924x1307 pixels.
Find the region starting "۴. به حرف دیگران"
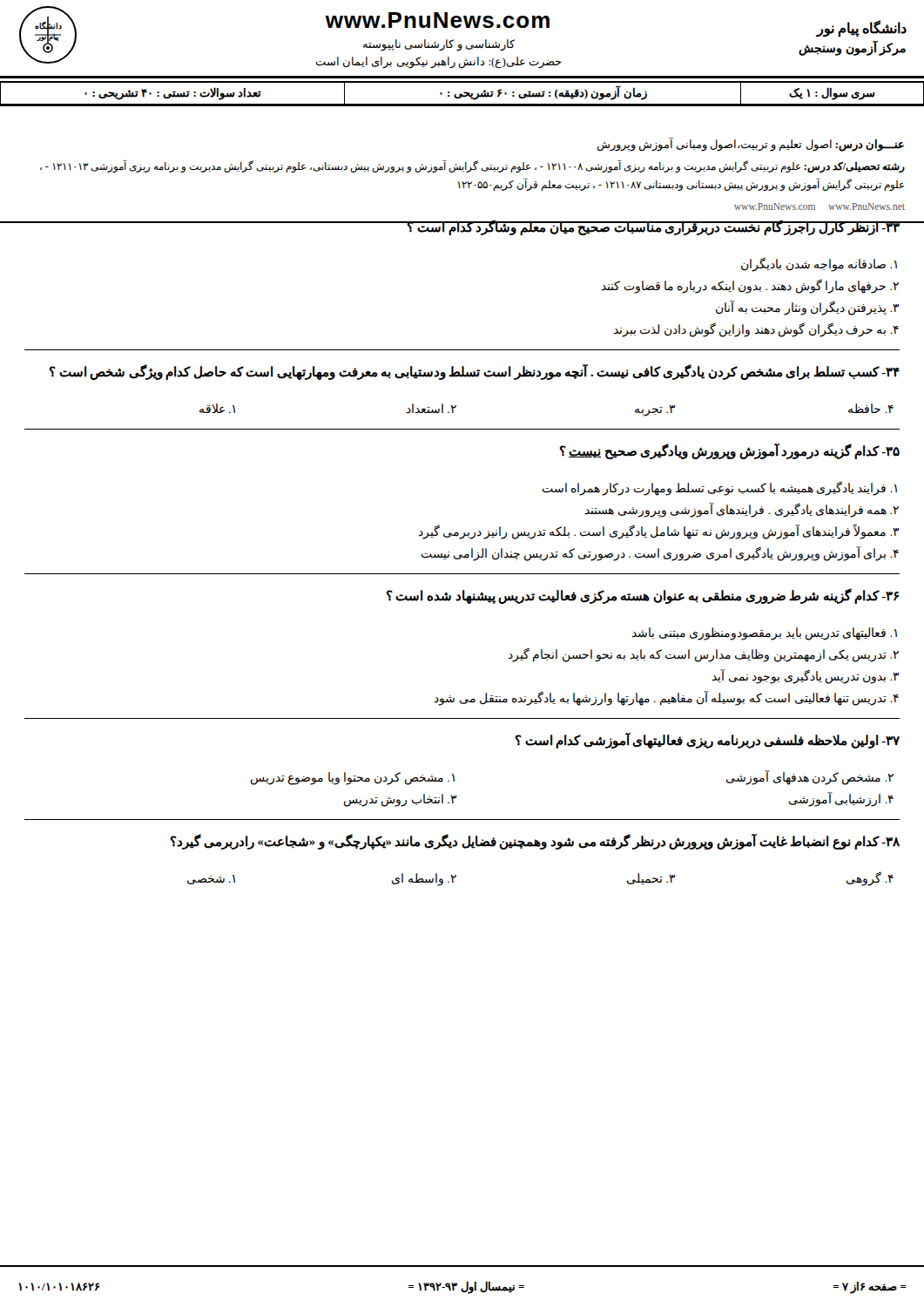coord(756,330)
